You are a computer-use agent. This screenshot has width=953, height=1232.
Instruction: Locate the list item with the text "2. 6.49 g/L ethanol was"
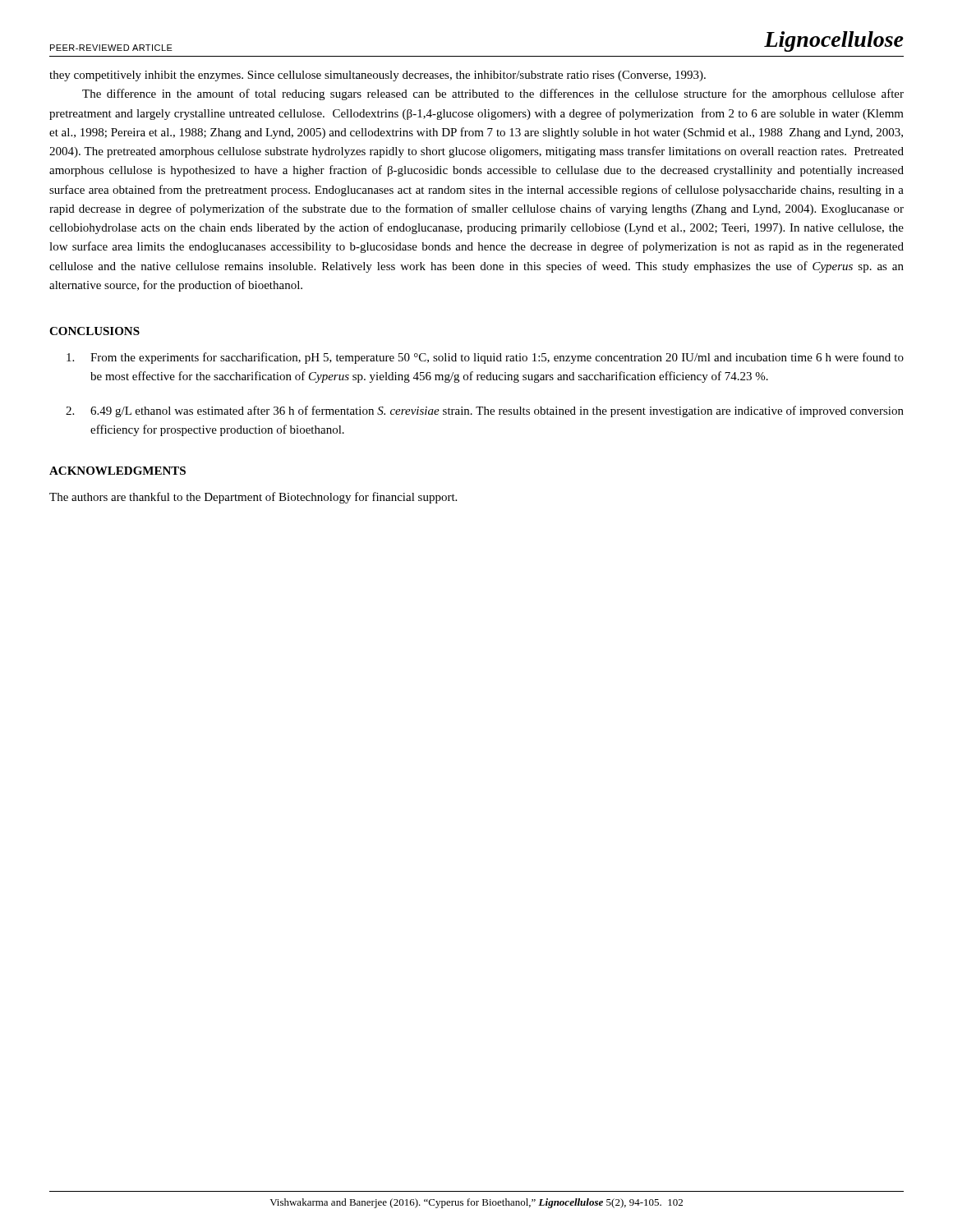point(485,420)
